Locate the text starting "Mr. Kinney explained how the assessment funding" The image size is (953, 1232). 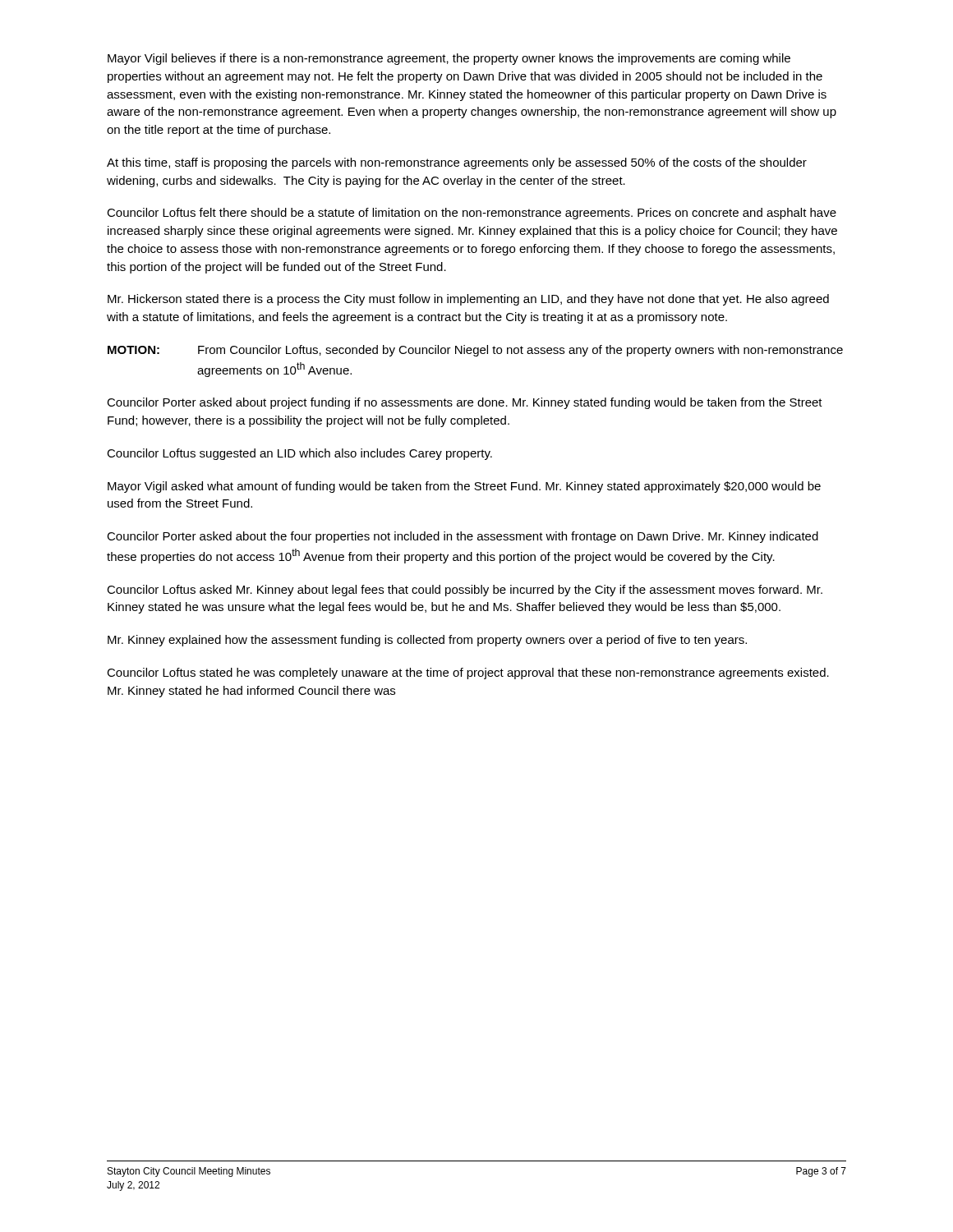(427, 639)
